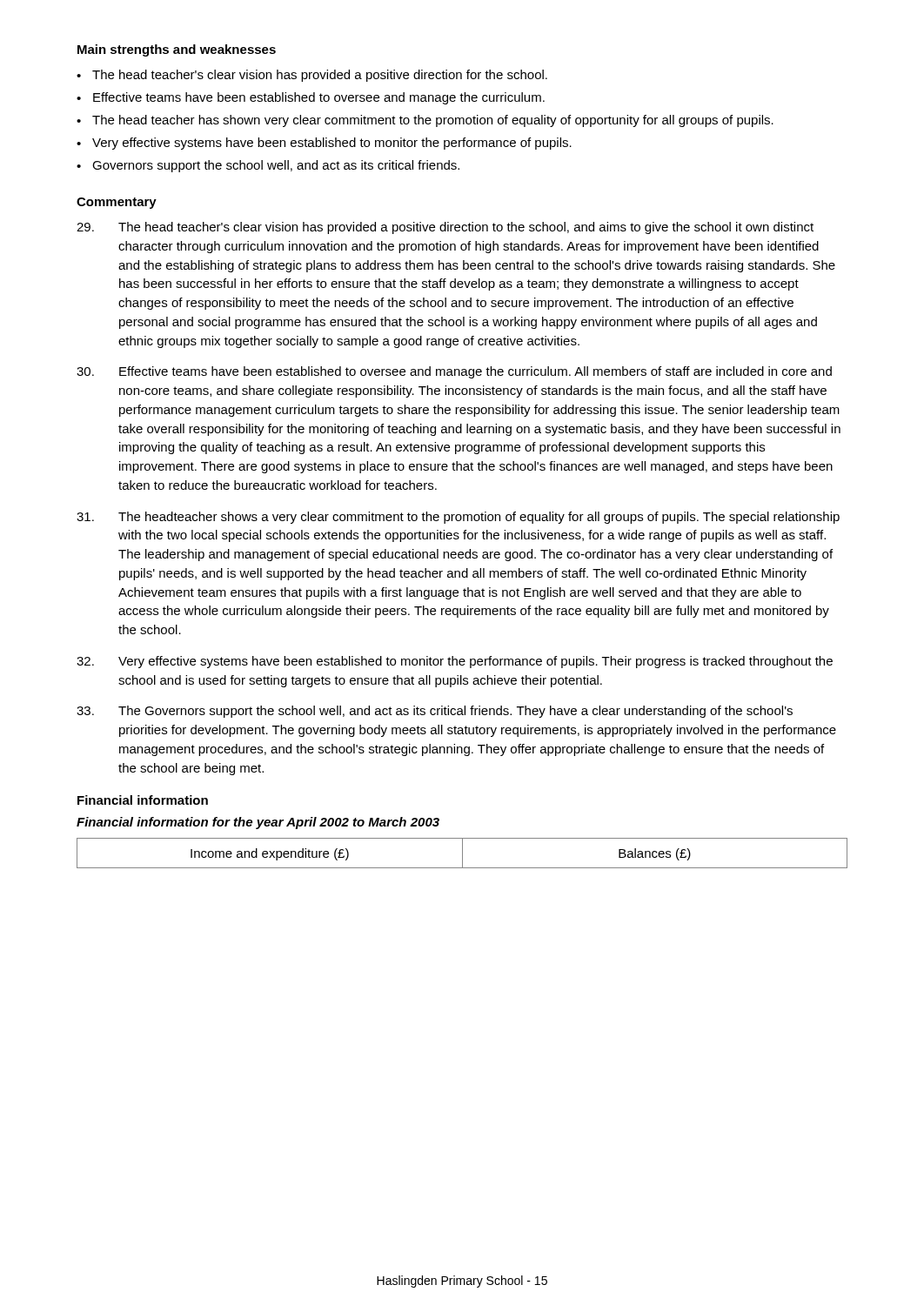
Task: Click on the text starting "• Very effective systems have been"
Action: (x=462, y=143)
